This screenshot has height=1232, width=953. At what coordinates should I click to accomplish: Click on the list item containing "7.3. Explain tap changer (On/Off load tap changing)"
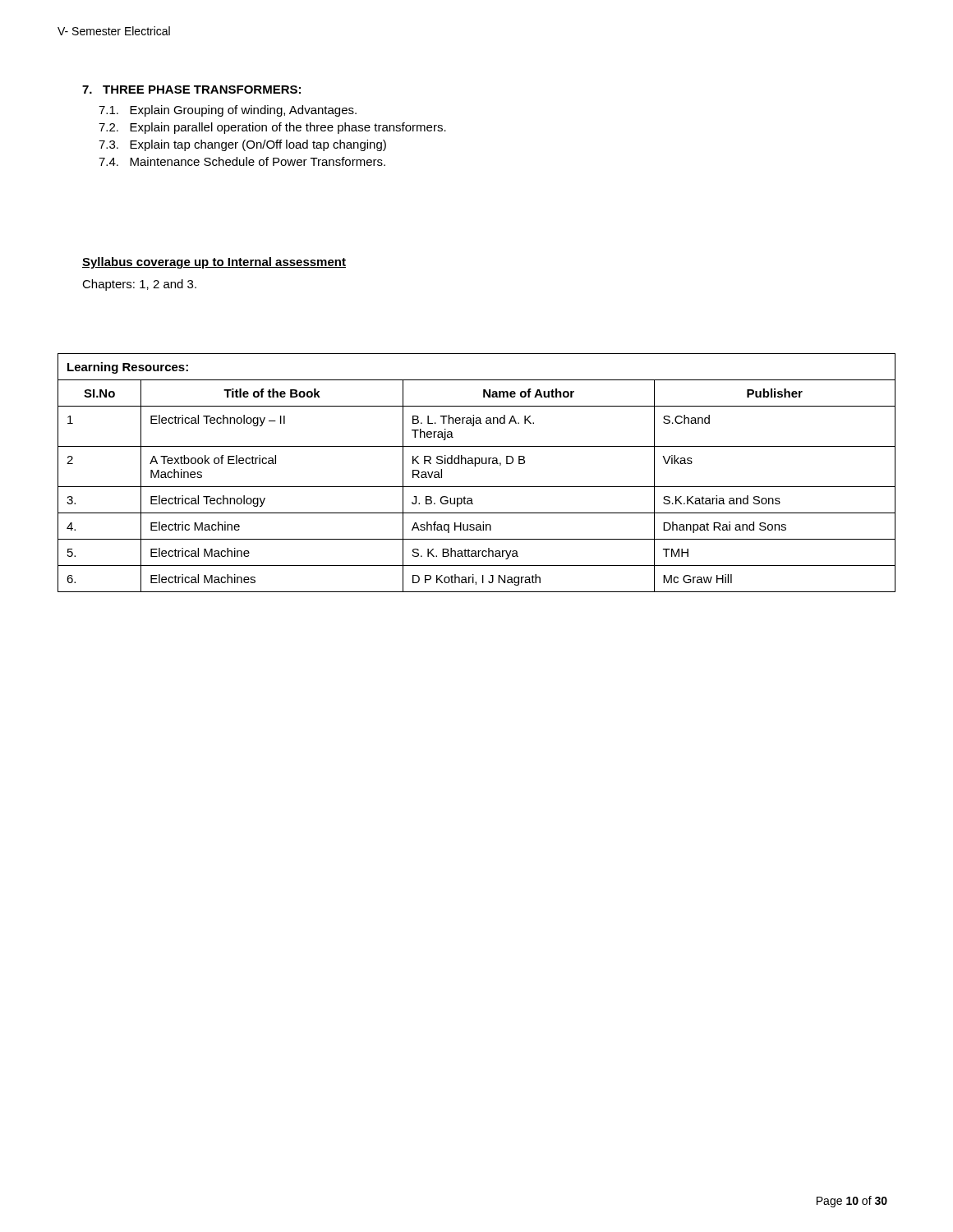[243, 144]
